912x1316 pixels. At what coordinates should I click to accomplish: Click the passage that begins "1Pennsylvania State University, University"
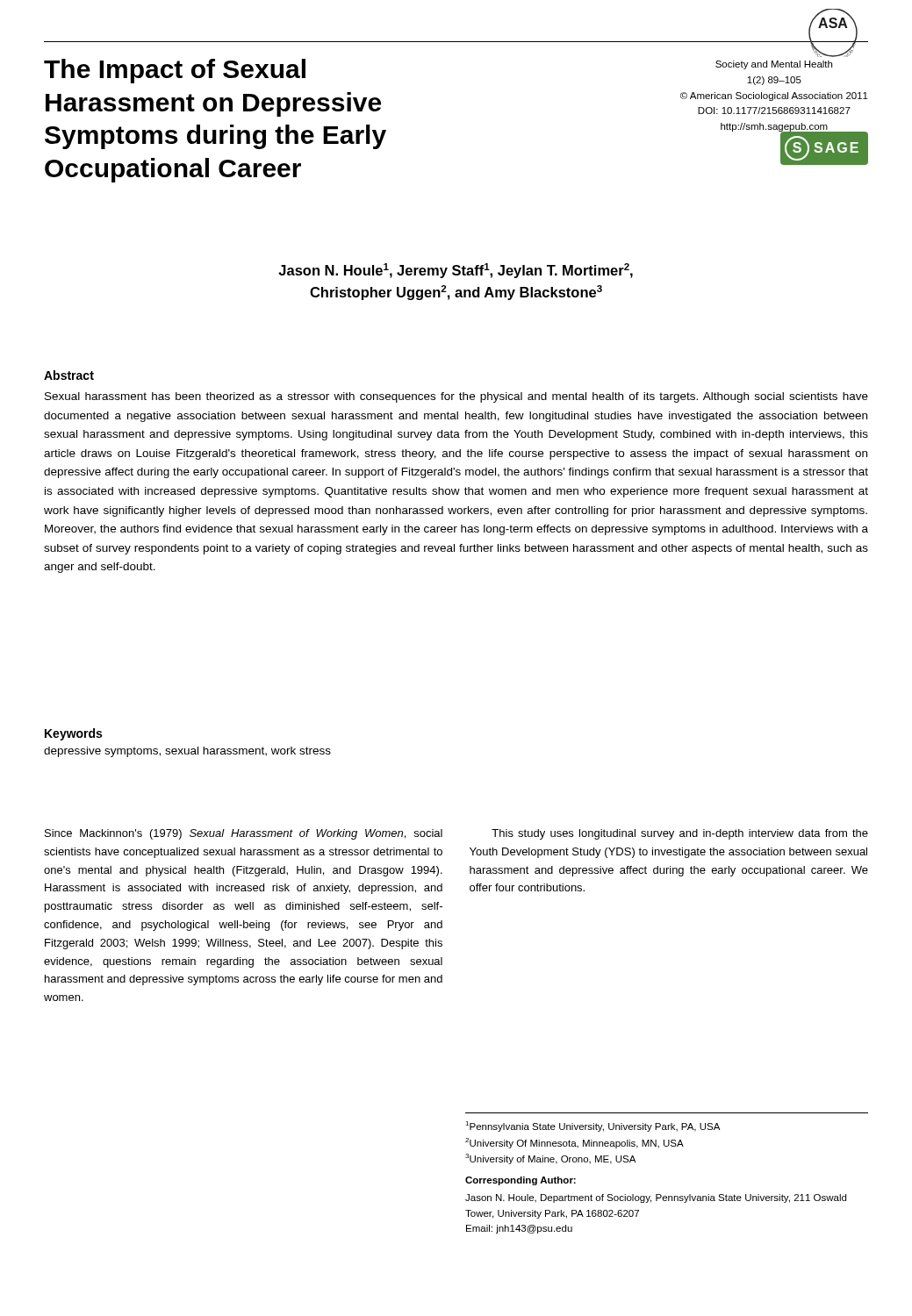pyautogui.click(x=592, y=1126)
